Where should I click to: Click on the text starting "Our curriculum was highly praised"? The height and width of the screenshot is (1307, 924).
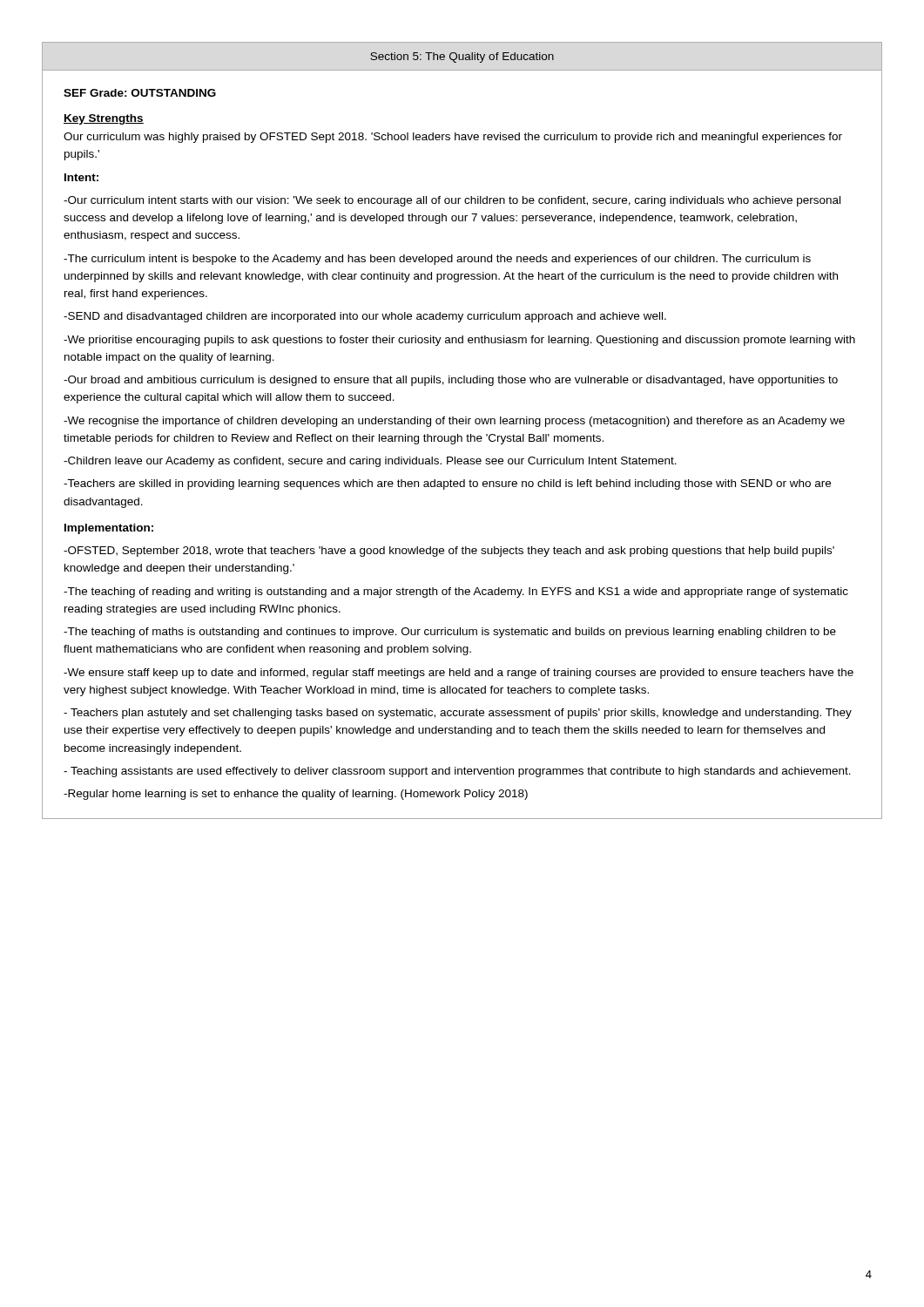point(453,145)
